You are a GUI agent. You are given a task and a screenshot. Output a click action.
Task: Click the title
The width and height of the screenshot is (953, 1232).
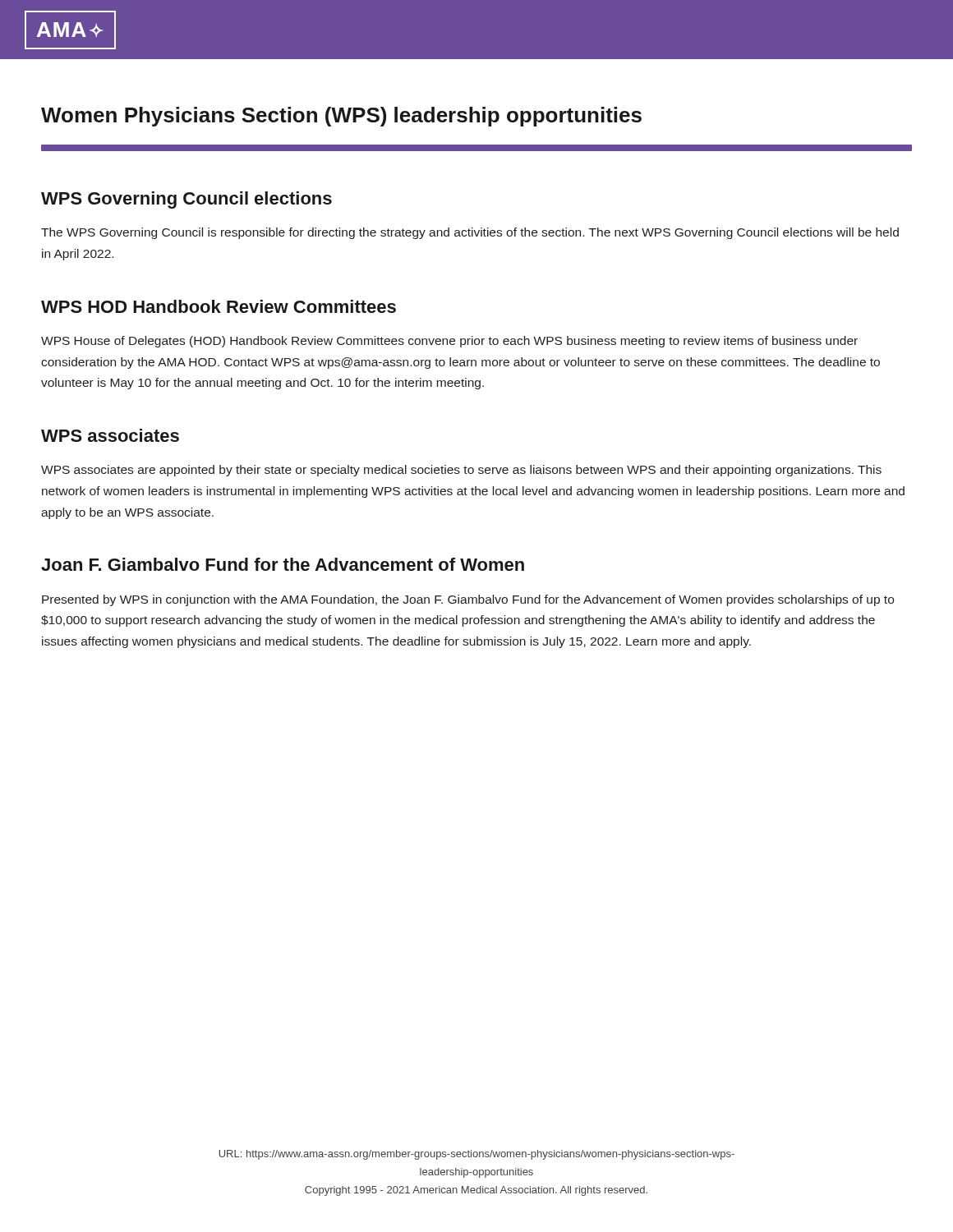pyautogui.click(x=342, y=115)
